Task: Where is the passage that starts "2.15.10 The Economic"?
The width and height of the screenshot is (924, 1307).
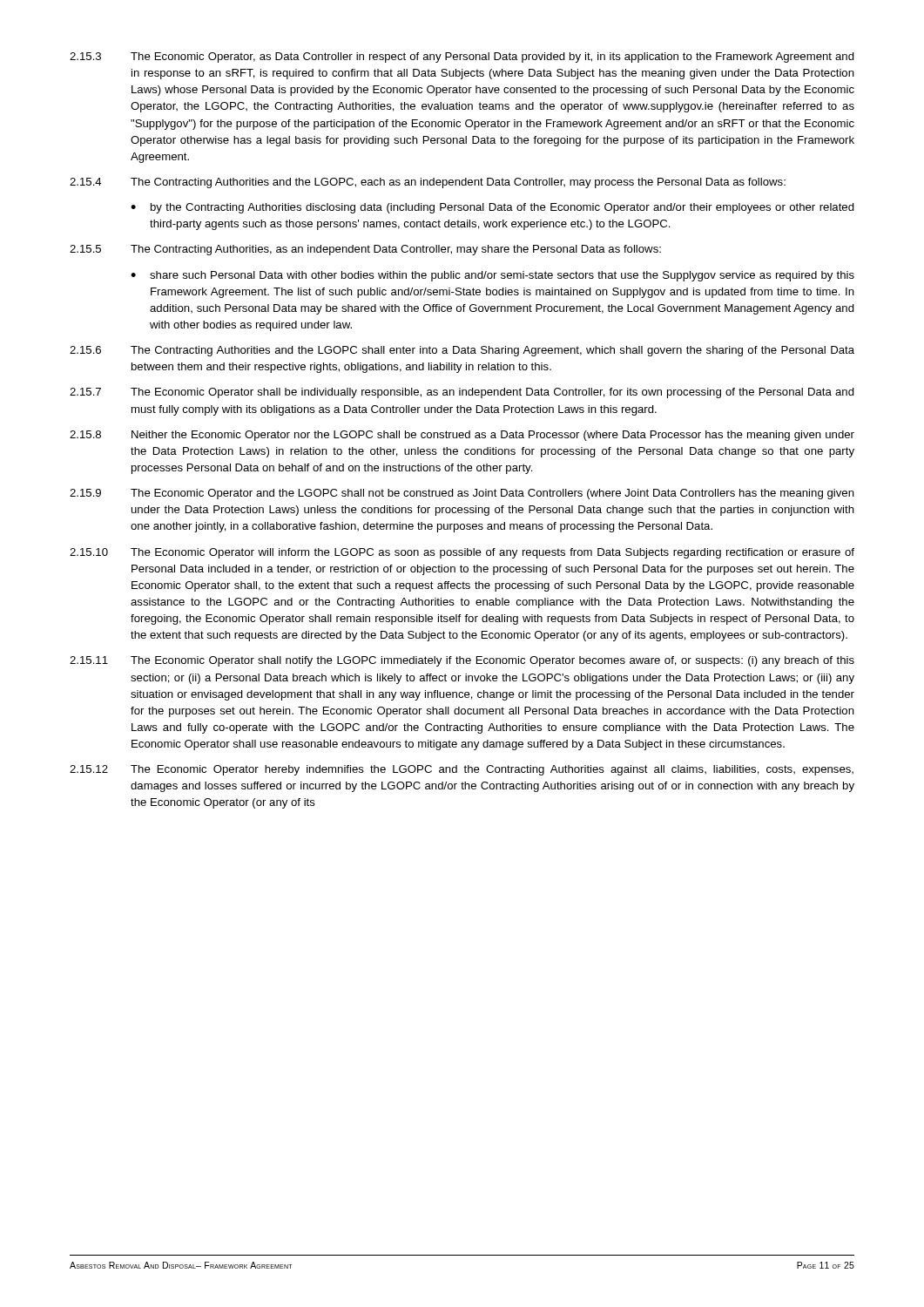Action: 462,593
